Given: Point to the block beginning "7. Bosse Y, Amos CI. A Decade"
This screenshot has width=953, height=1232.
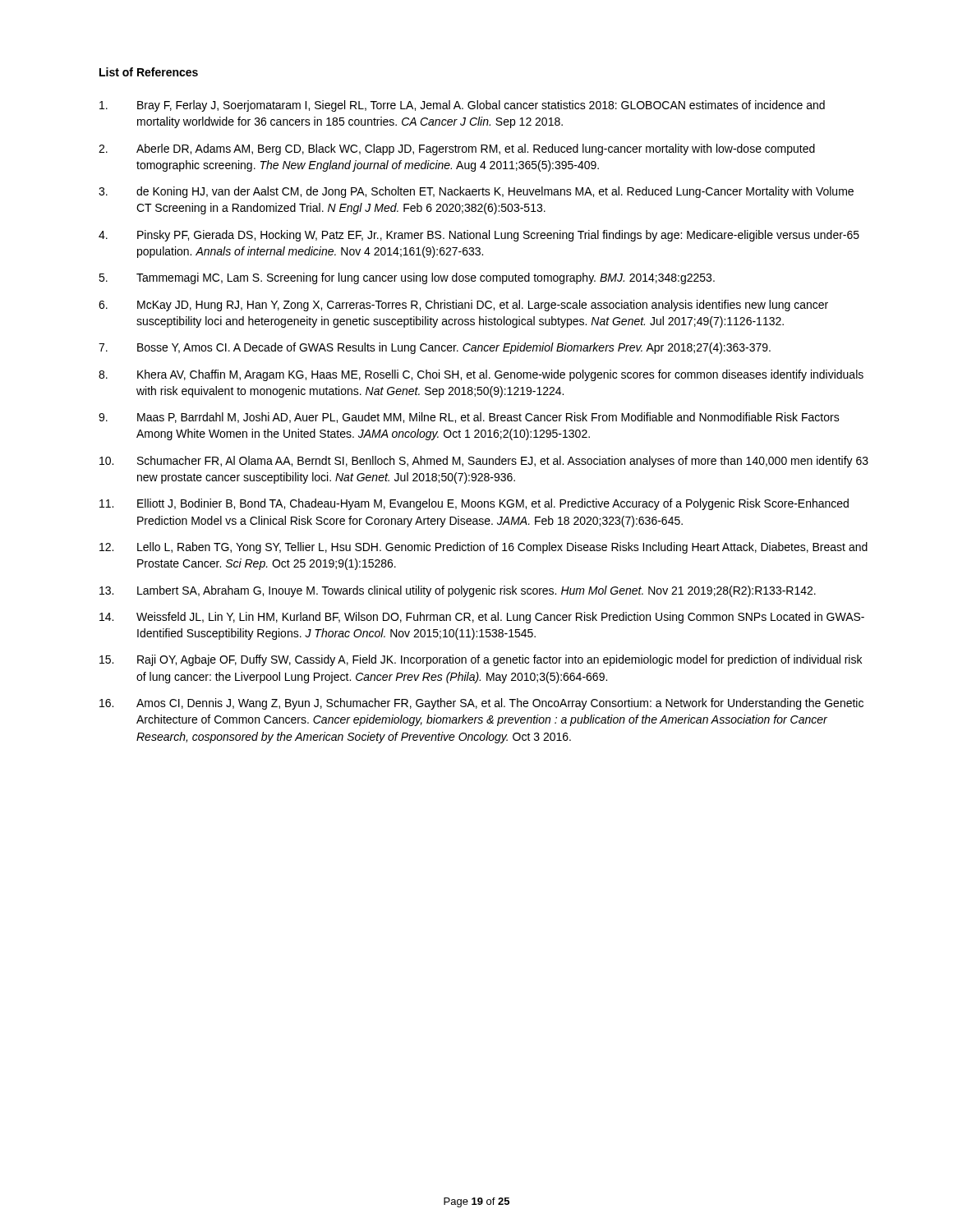Looking at the screenshot, I should [485, 348].
